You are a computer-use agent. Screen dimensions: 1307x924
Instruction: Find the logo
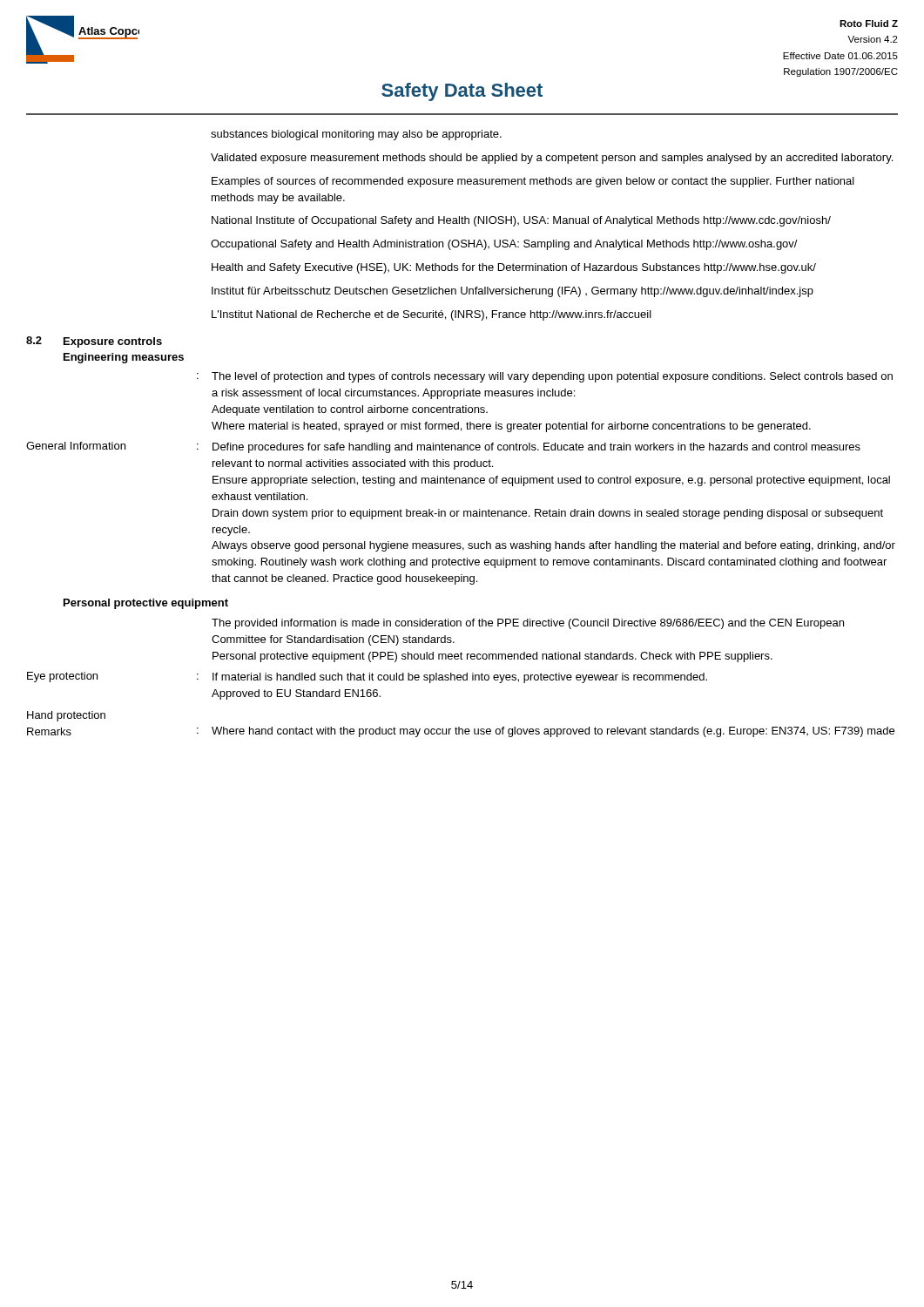(x=83, y=43)
